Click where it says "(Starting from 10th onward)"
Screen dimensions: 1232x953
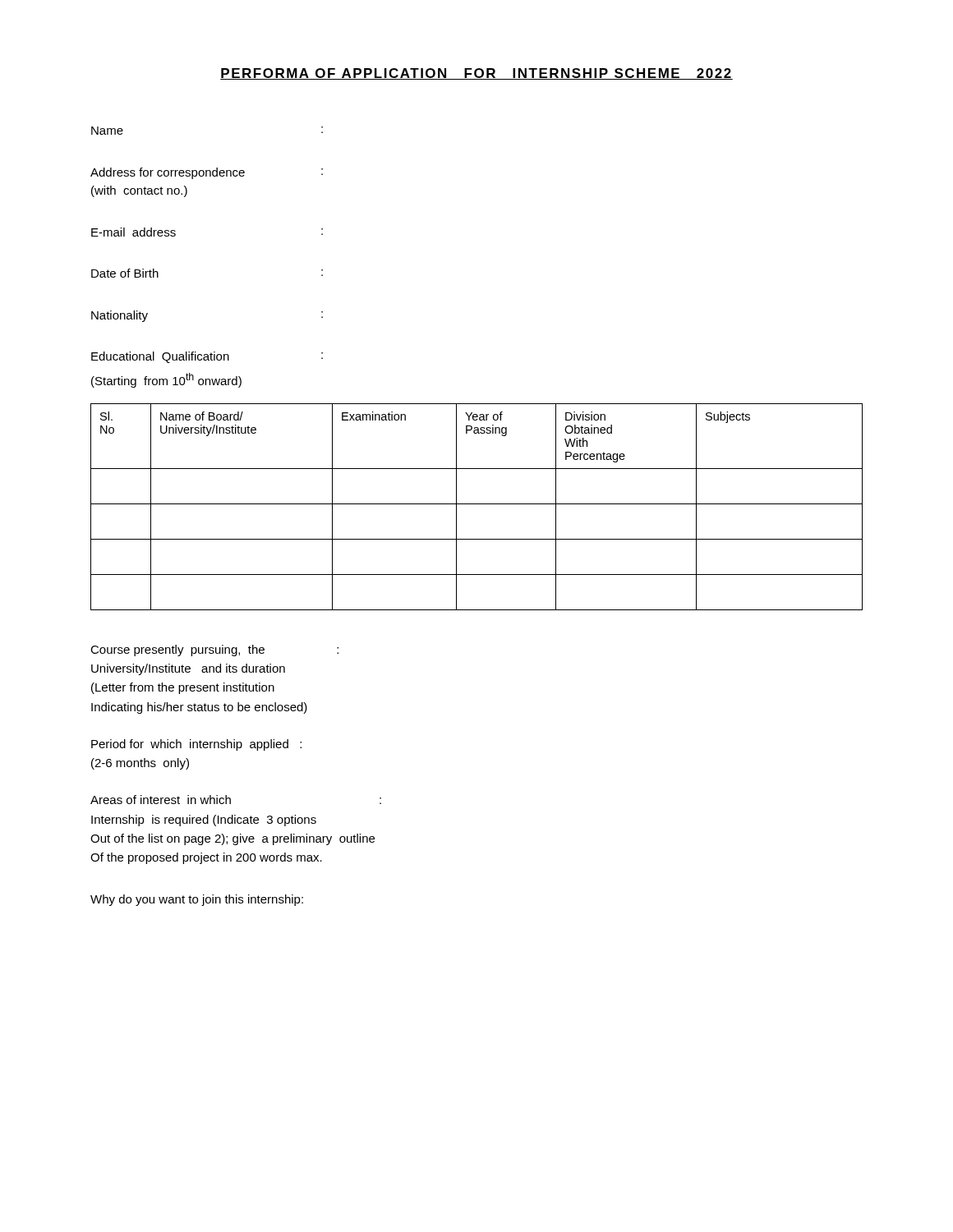tap(166, 379)
